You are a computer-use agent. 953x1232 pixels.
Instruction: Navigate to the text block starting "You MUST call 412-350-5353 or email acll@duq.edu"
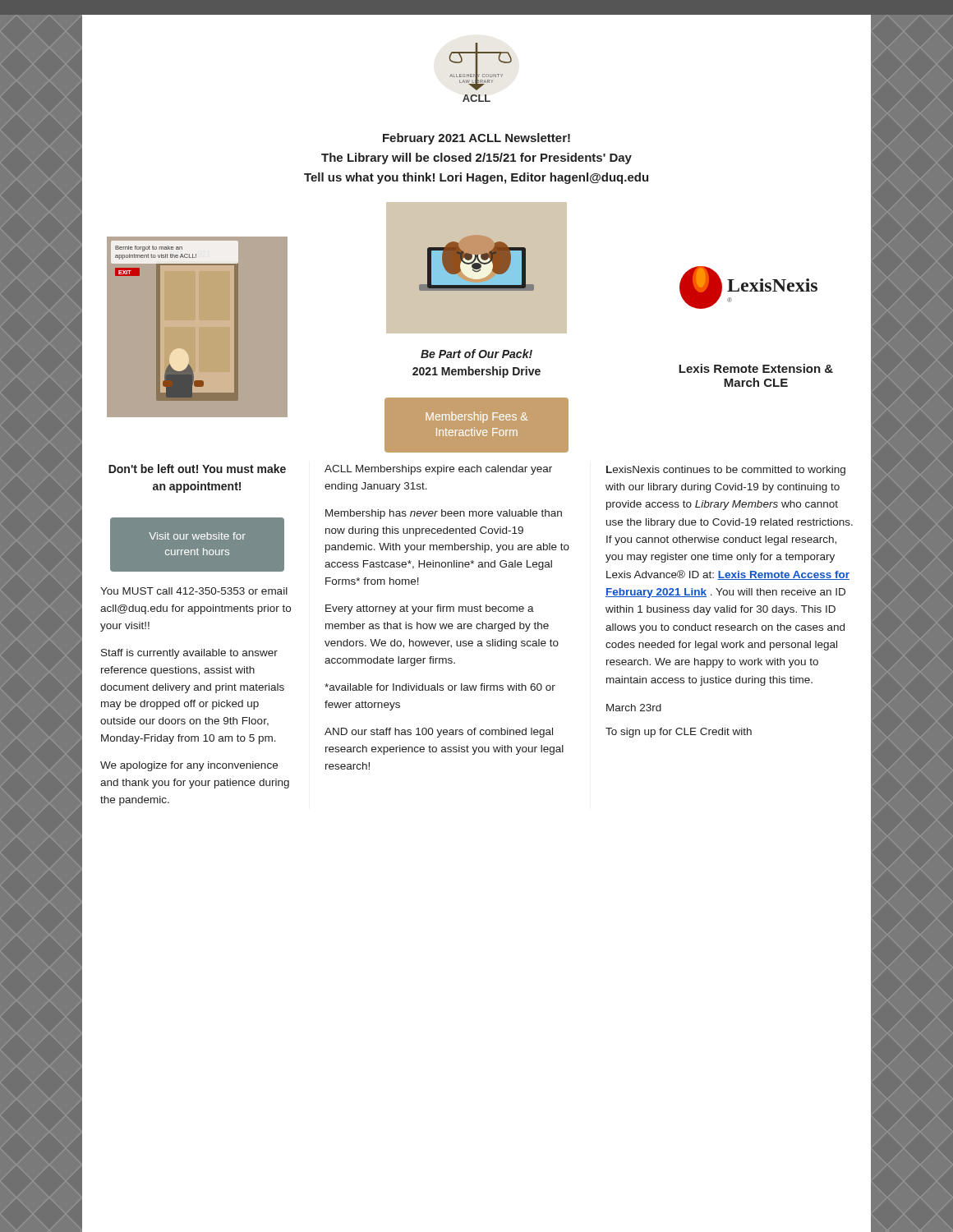tap(196, 608)
